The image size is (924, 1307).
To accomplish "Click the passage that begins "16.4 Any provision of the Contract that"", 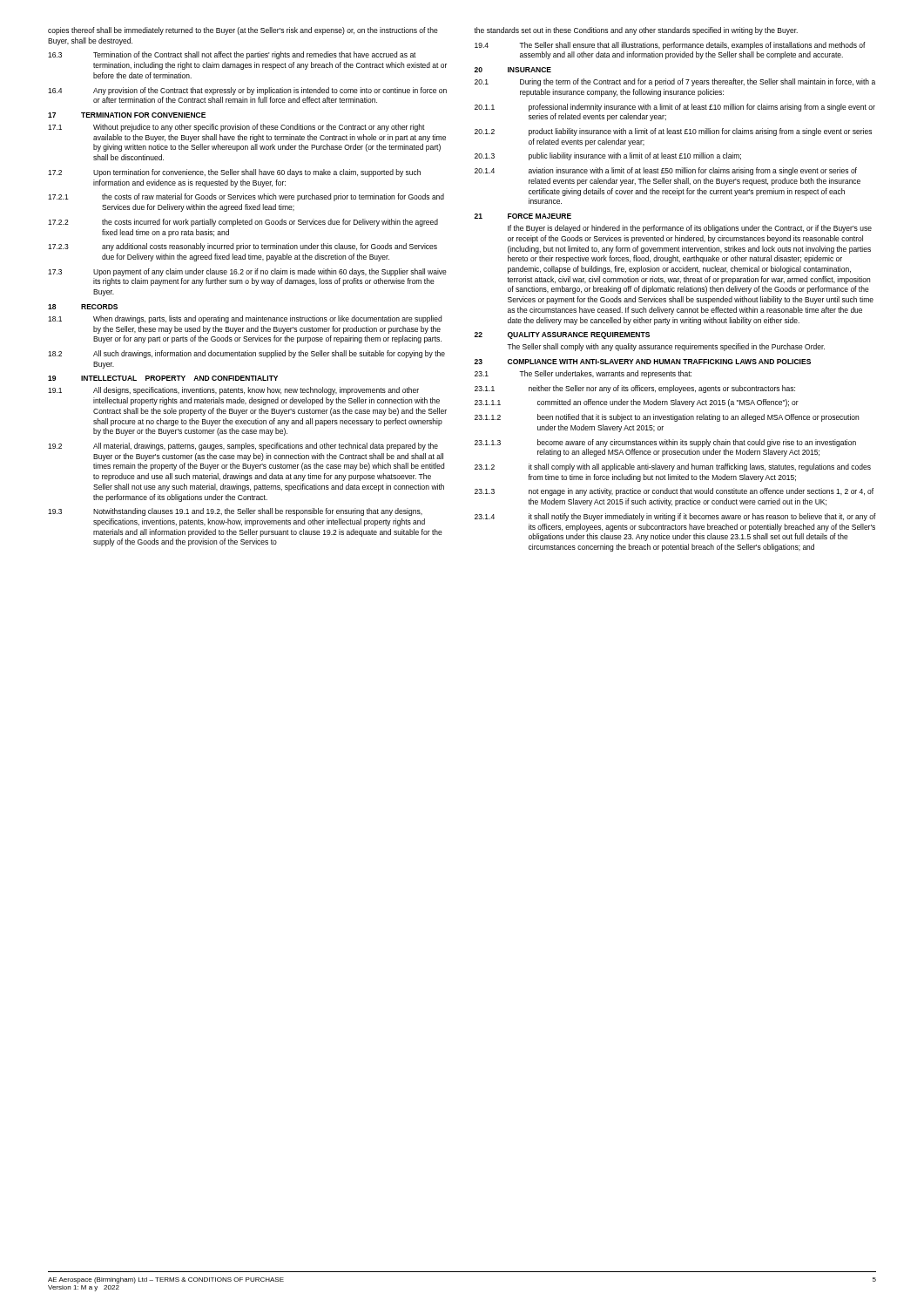I will tap(249, 96).
